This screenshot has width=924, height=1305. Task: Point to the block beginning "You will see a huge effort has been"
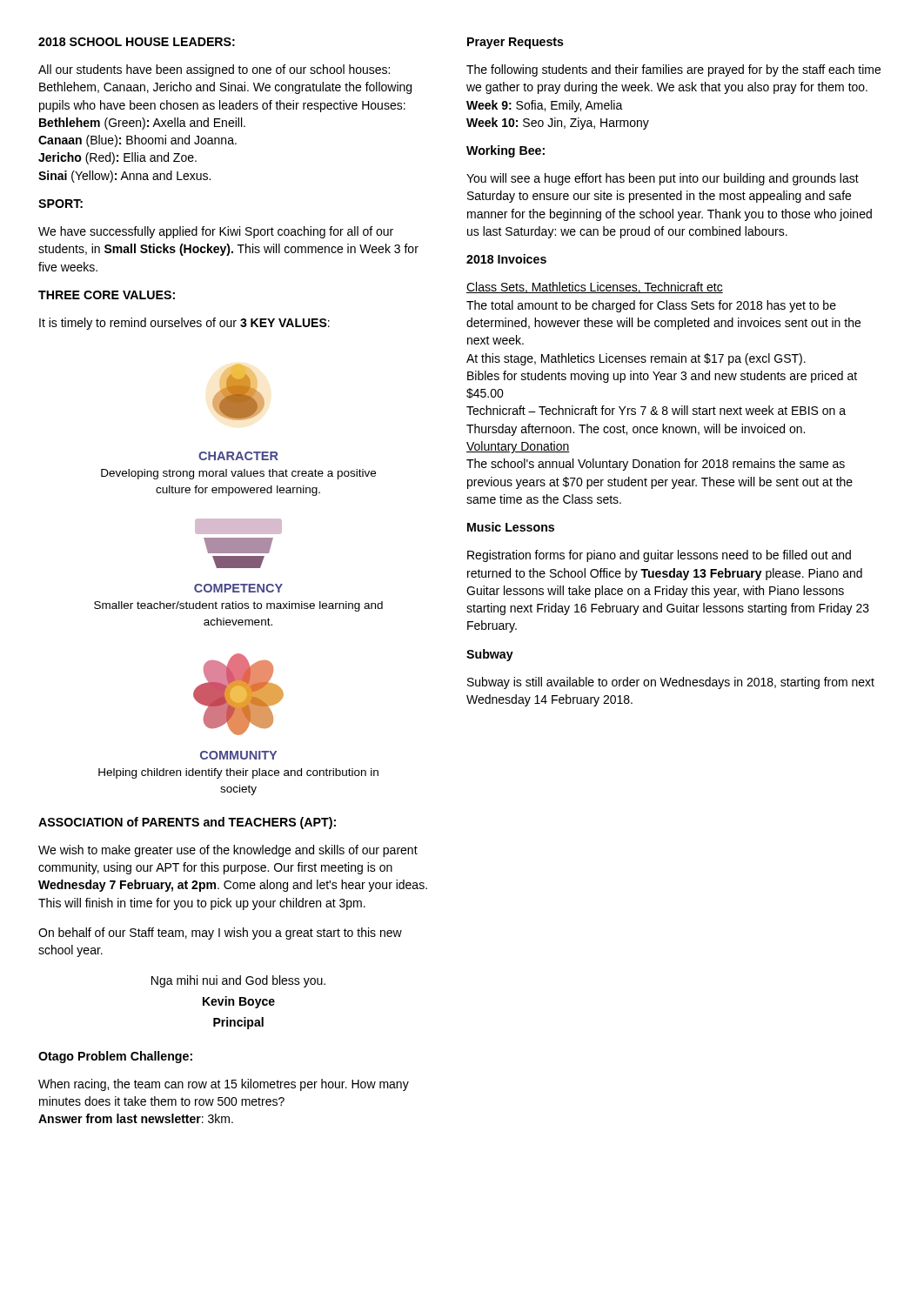[x=676, y=205]
